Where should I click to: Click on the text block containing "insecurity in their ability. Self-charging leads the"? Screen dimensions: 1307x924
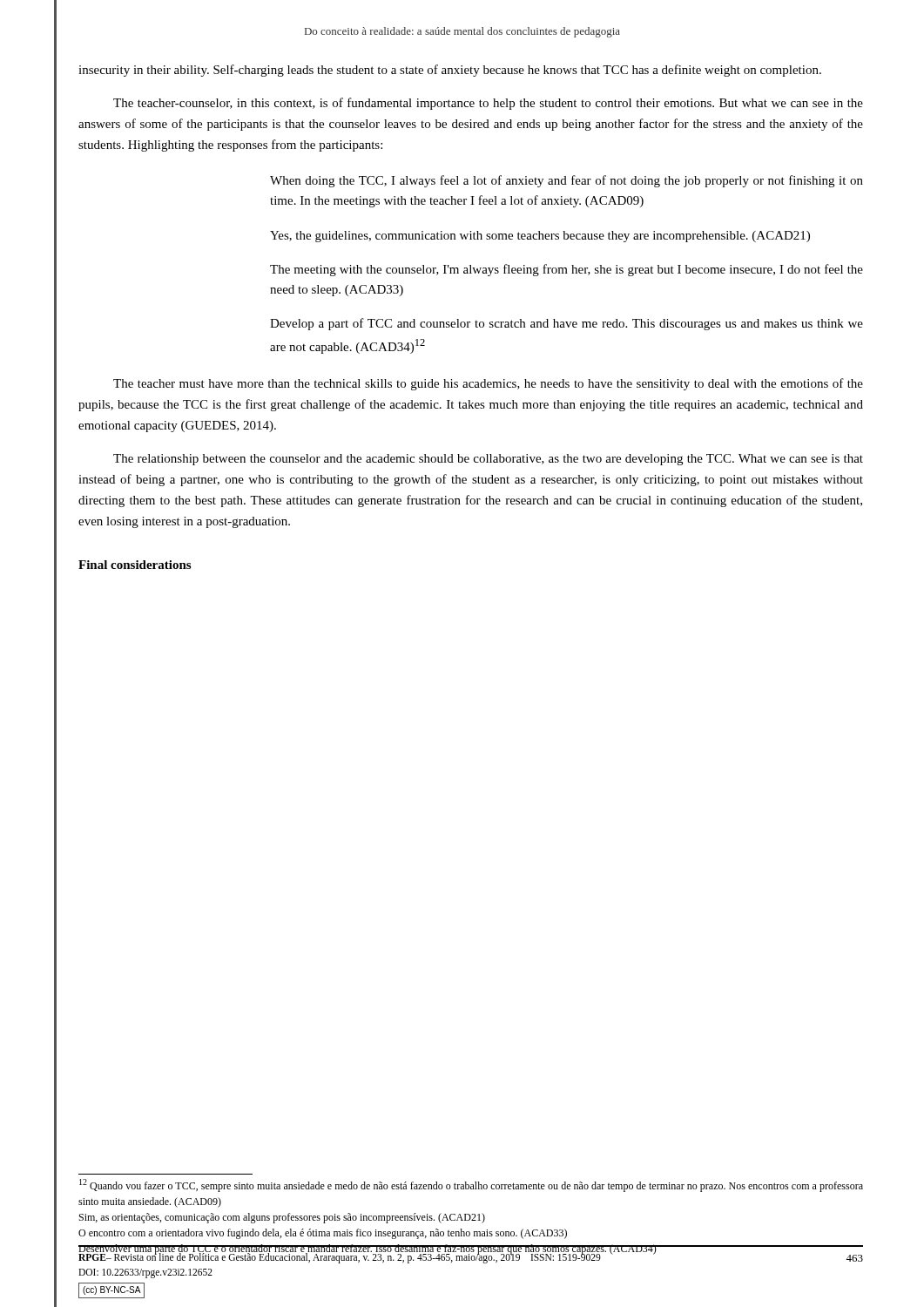[x=450, y=70]
